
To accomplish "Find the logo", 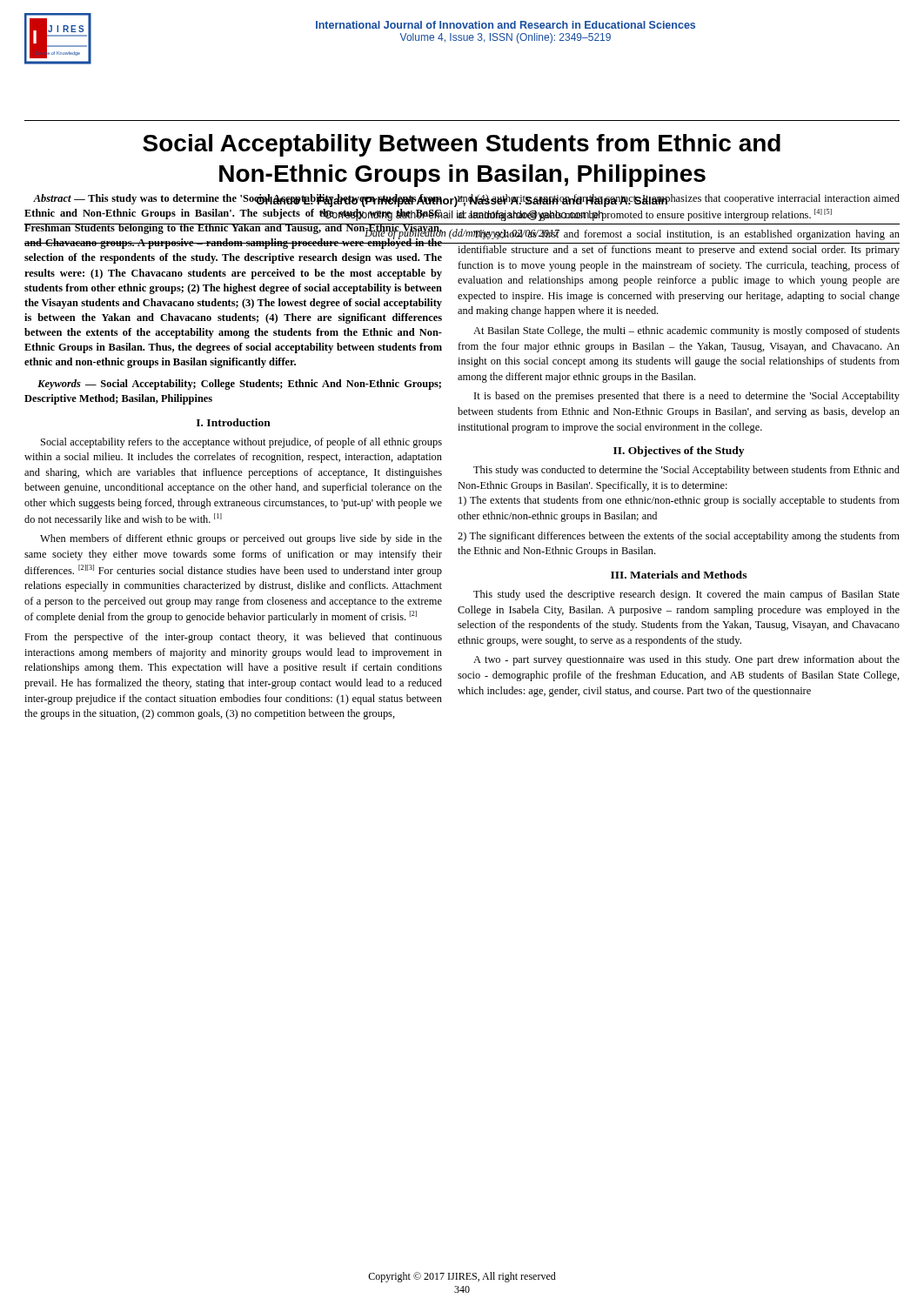I will [x=68, y=45].
